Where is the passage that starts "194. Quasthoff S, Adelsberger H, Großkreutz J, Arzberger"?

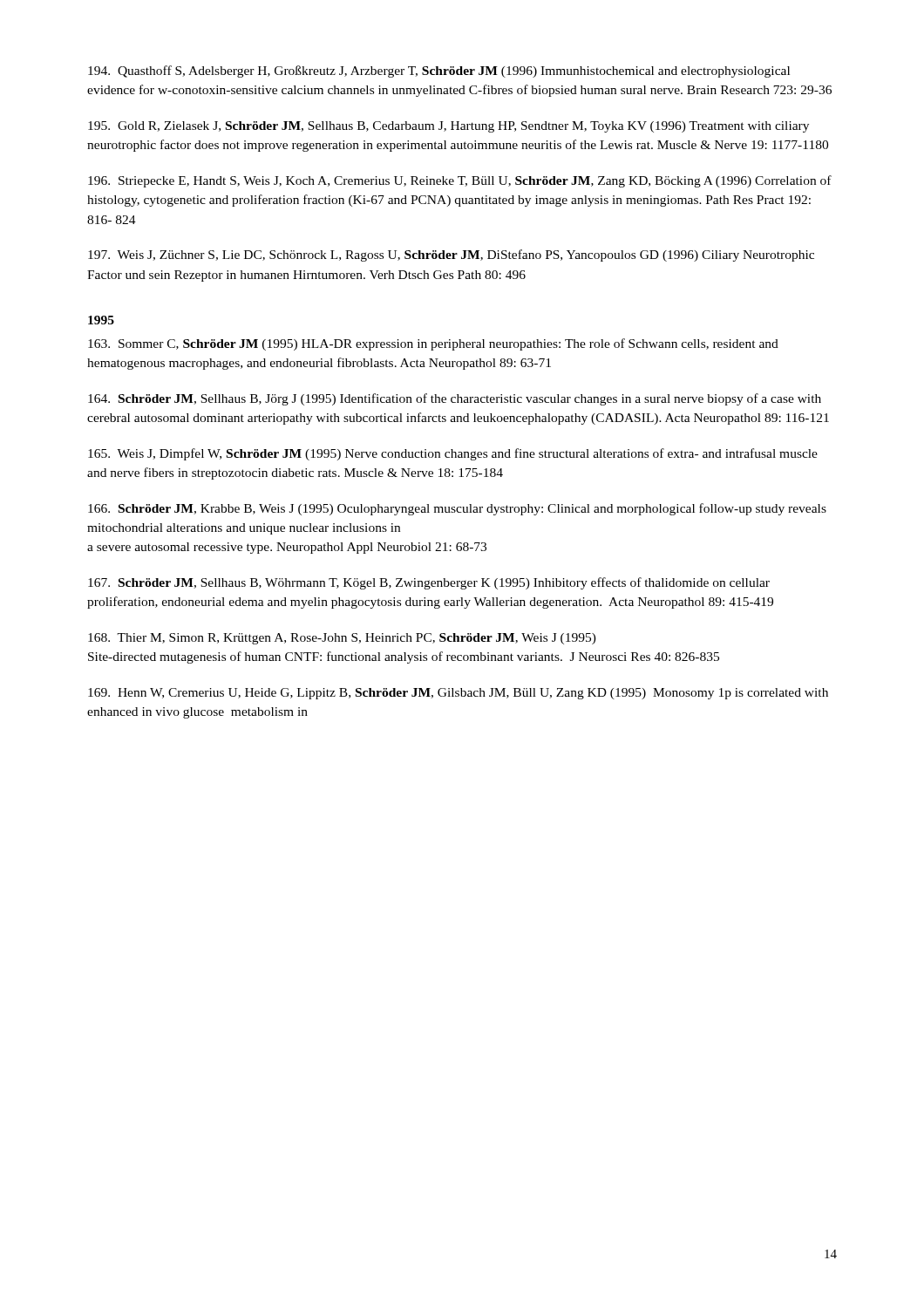[x=460, y=80]
